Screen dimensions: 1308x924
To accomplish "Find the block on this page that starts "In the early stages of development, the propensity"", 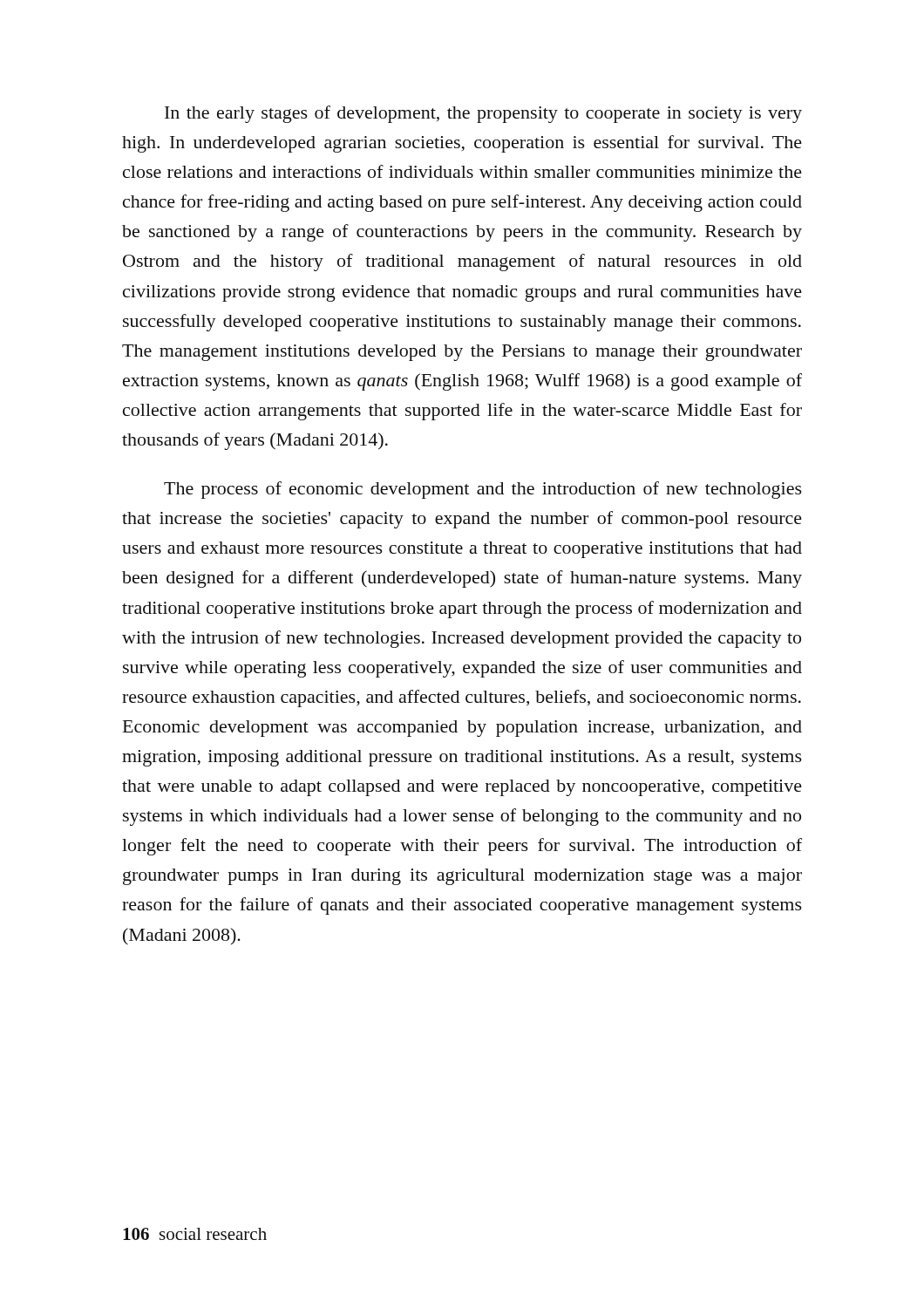I will click(462, 524).
